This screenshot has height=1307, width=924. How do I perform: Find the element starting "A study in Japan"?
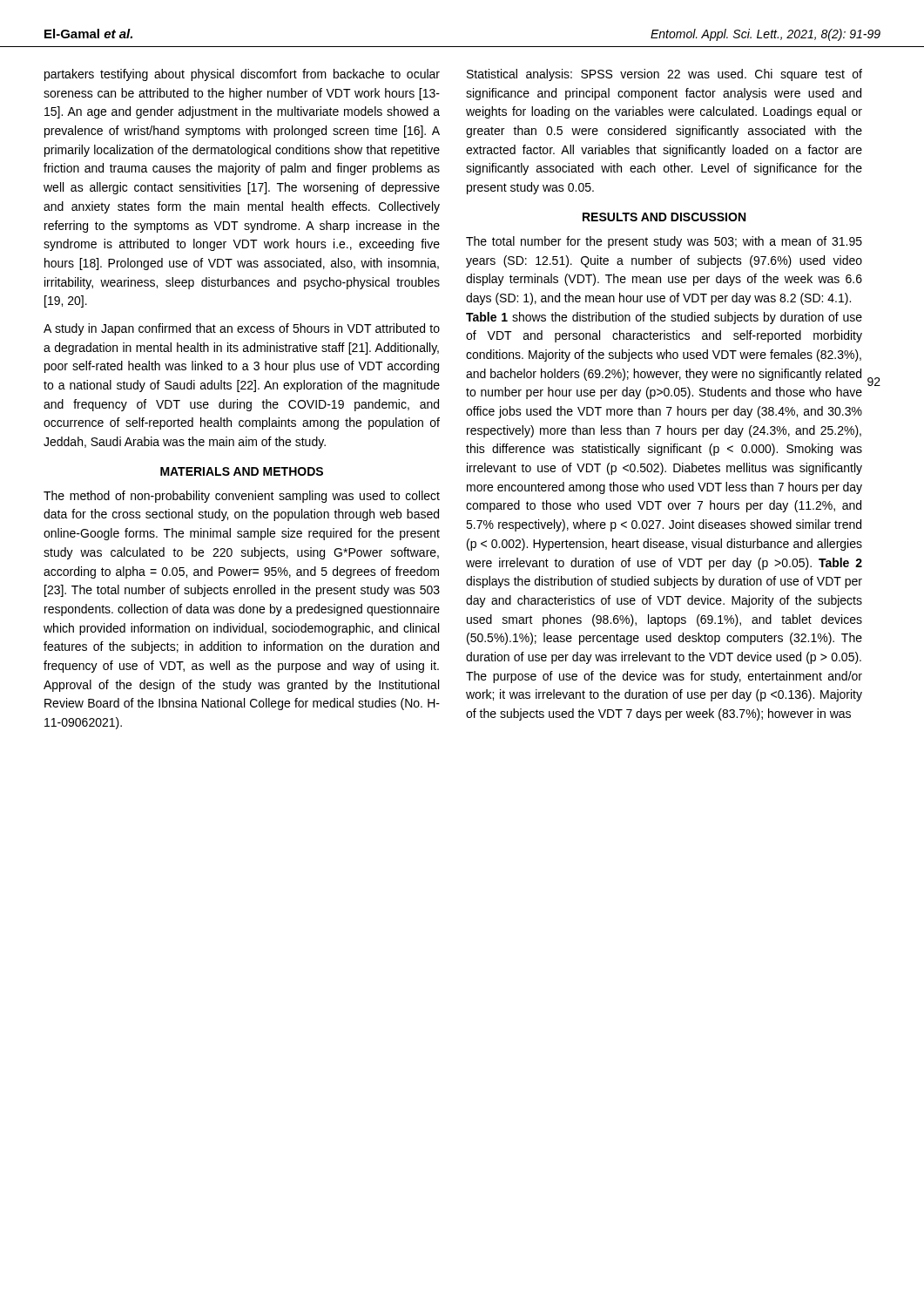(242, 386)
